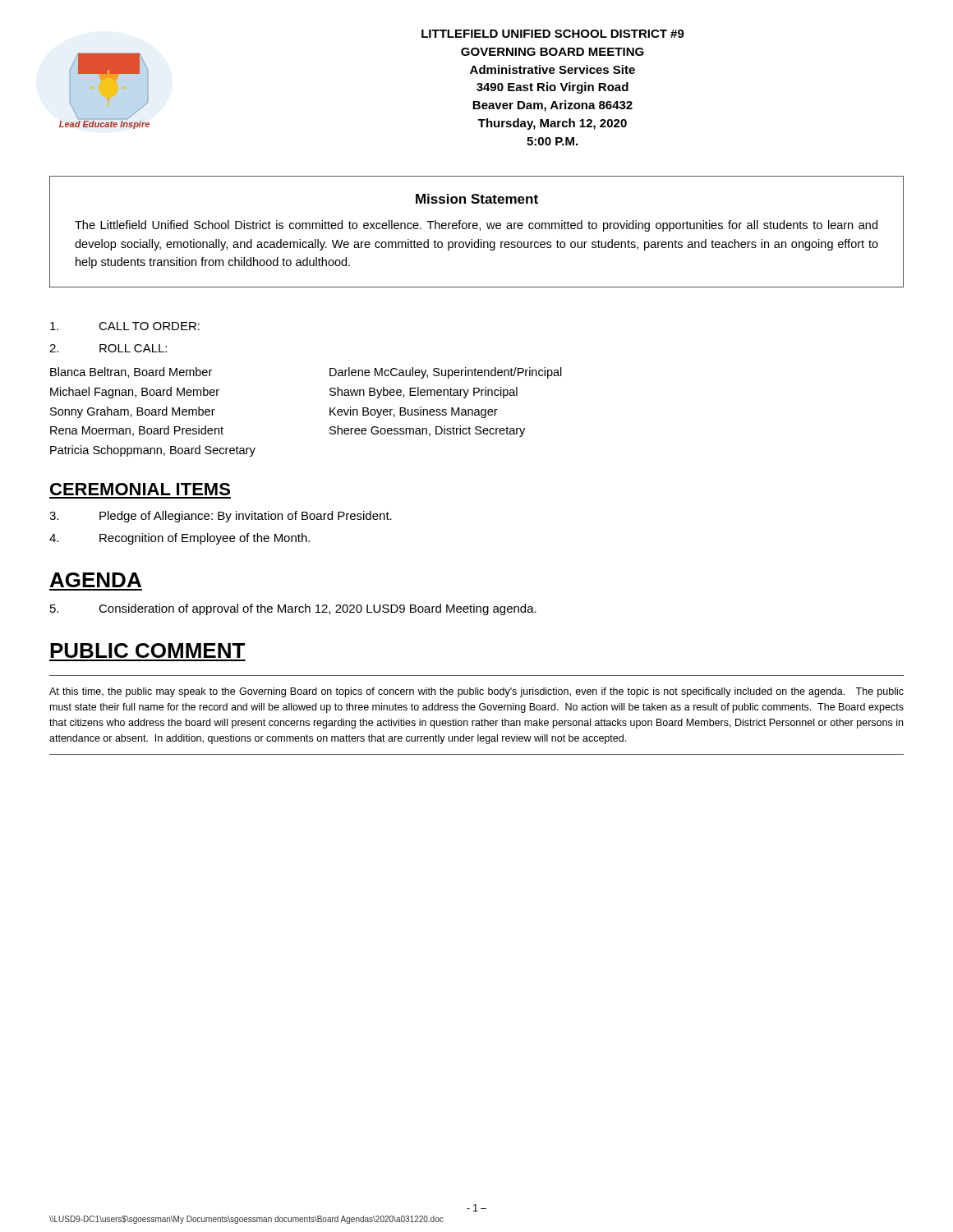953x1232 pixels.
Task: Find "PUBLIC COMMENT" on this page
Action: [x=147, y=651]
